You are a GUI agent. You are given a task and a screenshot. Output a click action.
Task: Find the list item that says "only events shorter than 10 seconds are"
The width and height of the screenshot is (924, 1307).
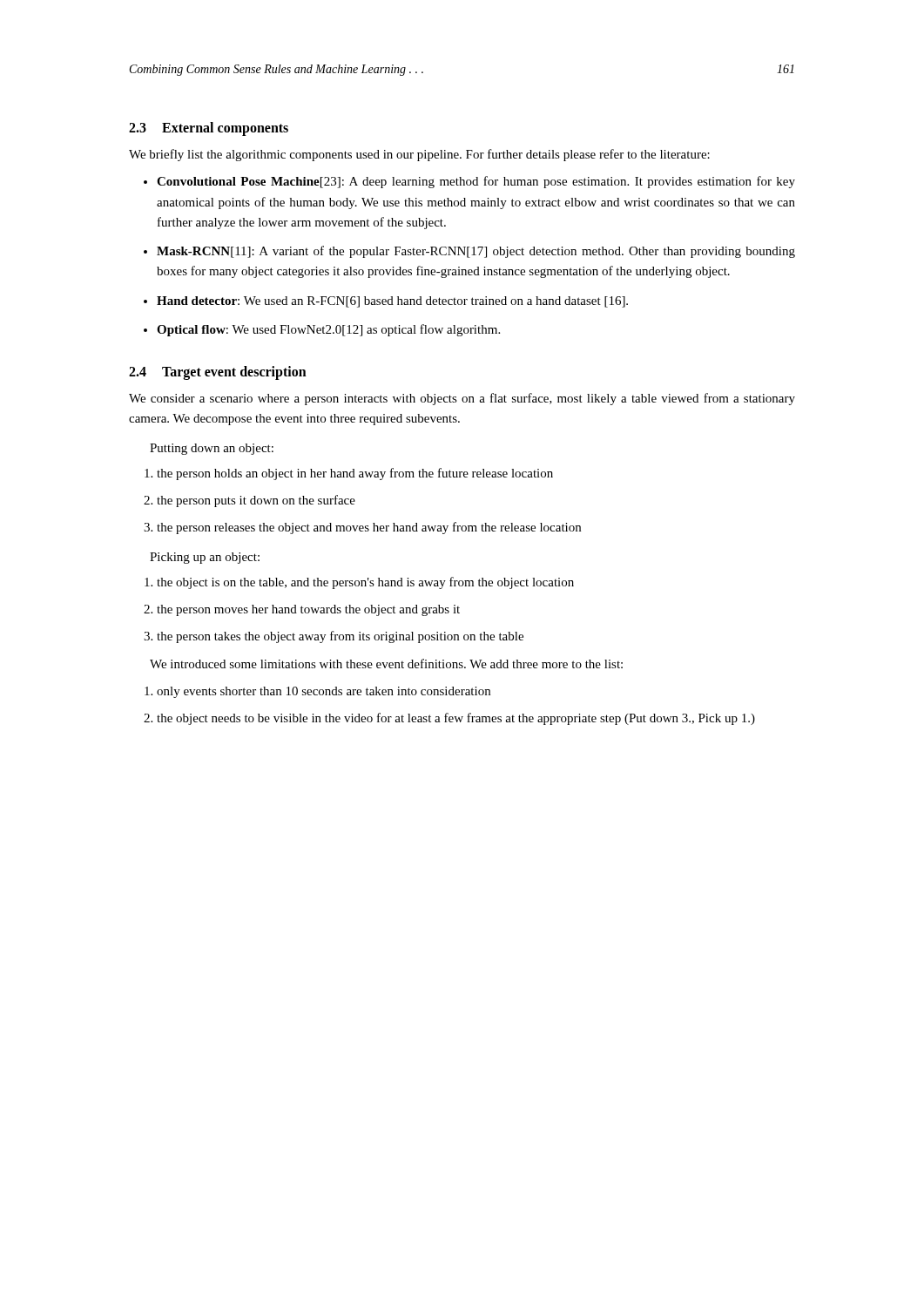click(324, 691)
